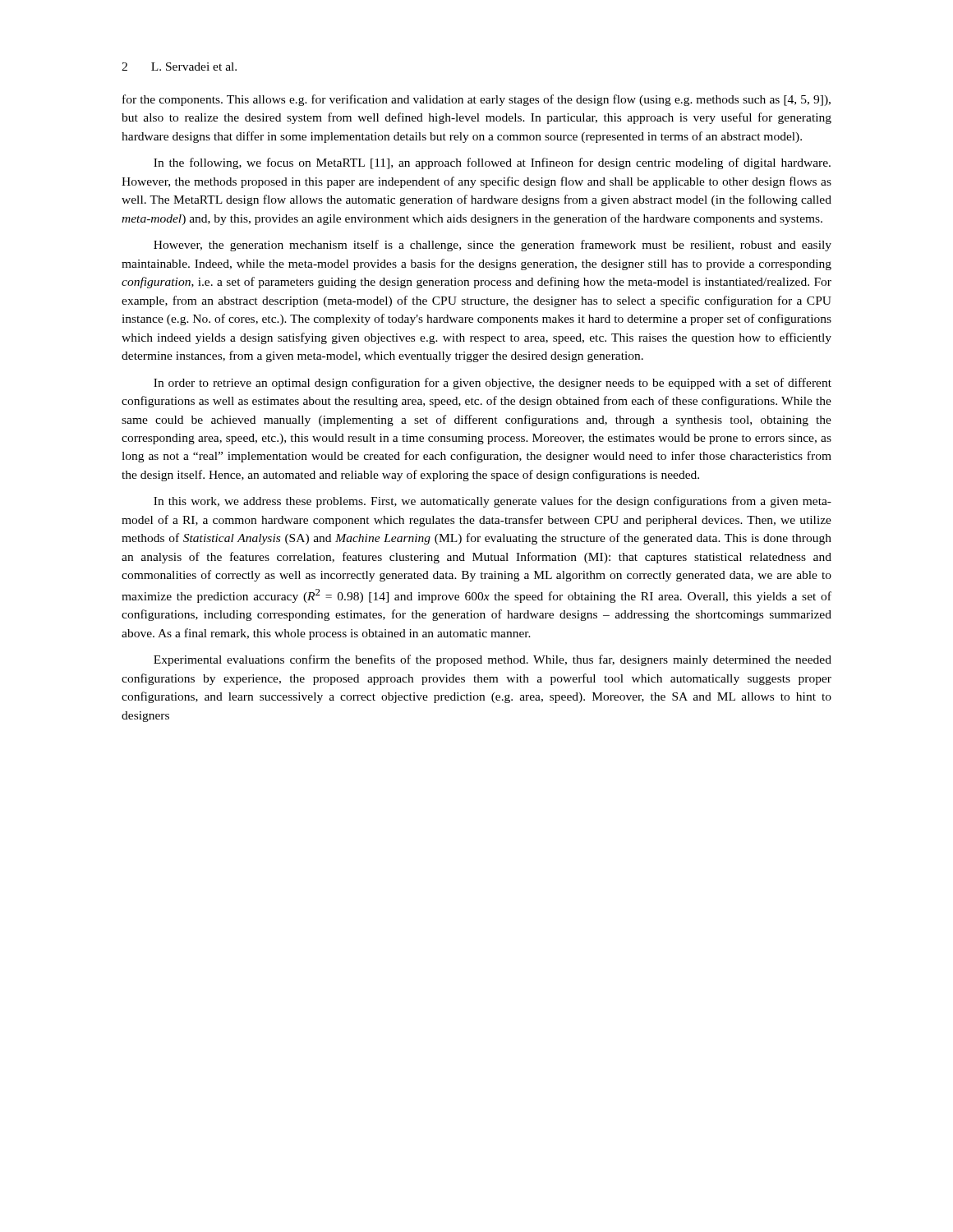Click the passage that begins "However, the generation mechanism itself is a challenge,"
The width and height of the screenshot is (953, 1232).
476,301
